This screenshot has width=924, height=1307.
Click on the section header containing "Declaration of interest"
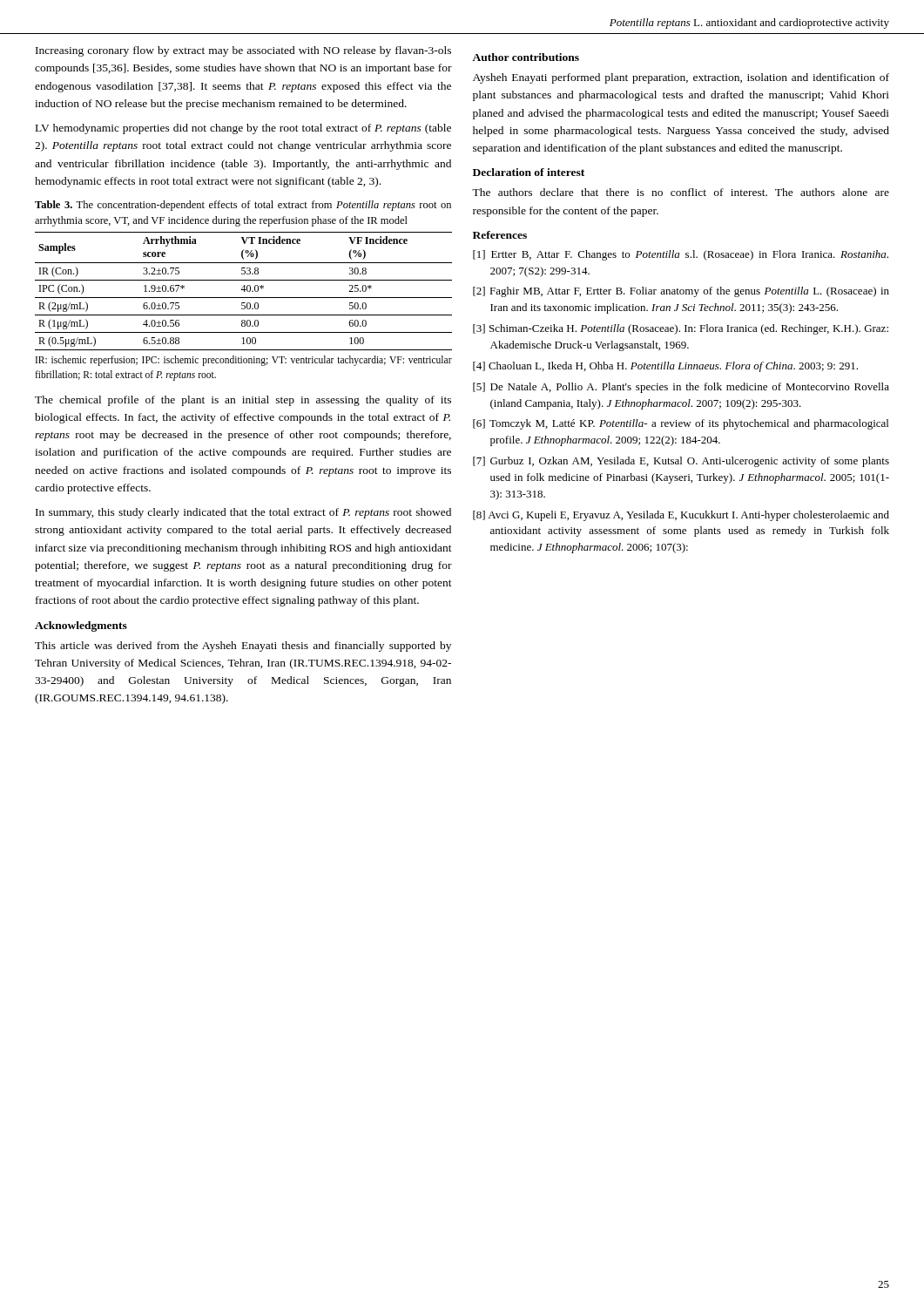[528, 172]
